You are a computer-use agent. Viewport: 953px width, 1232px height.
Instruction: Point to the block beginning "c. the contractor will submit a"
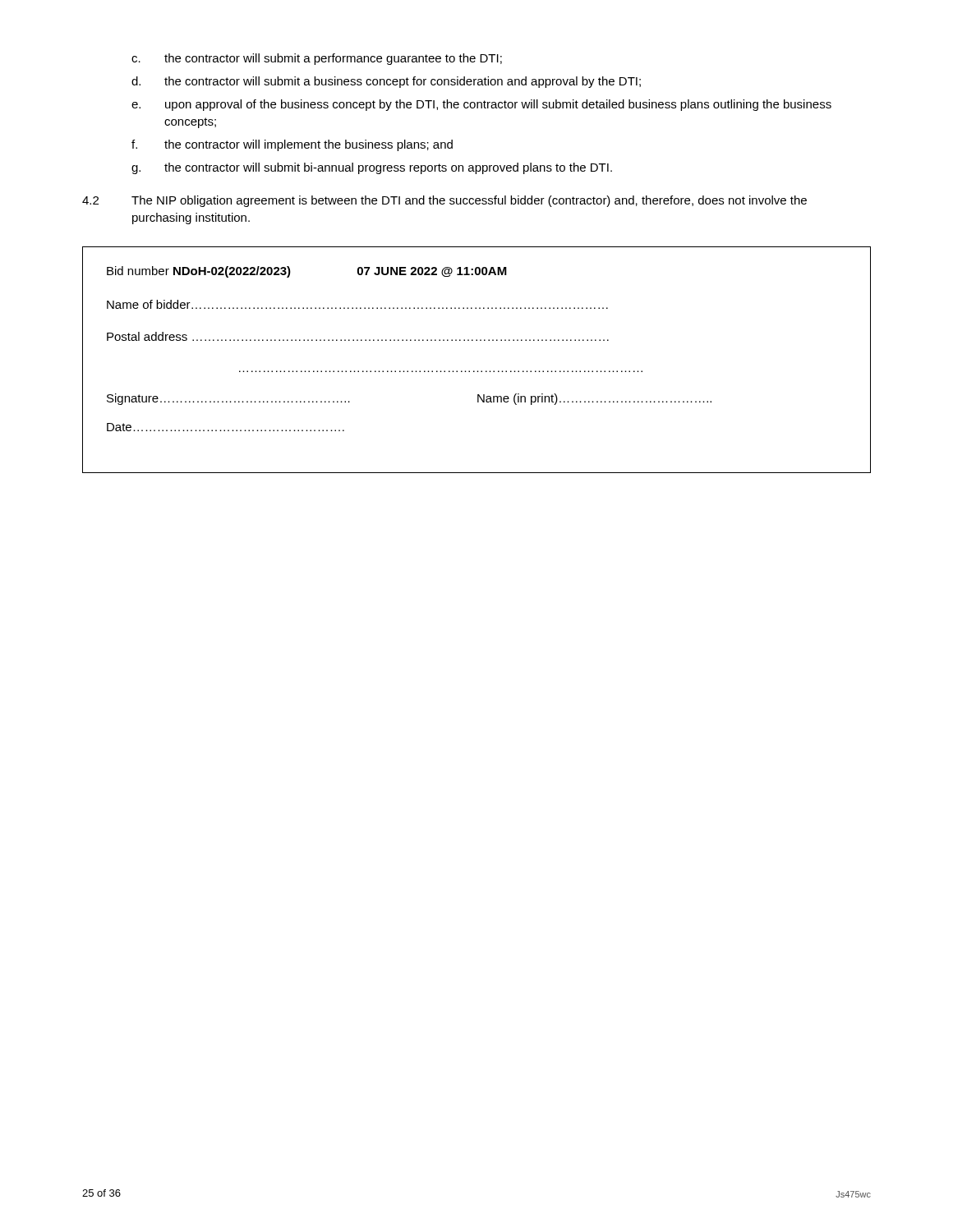click(501, 58)
